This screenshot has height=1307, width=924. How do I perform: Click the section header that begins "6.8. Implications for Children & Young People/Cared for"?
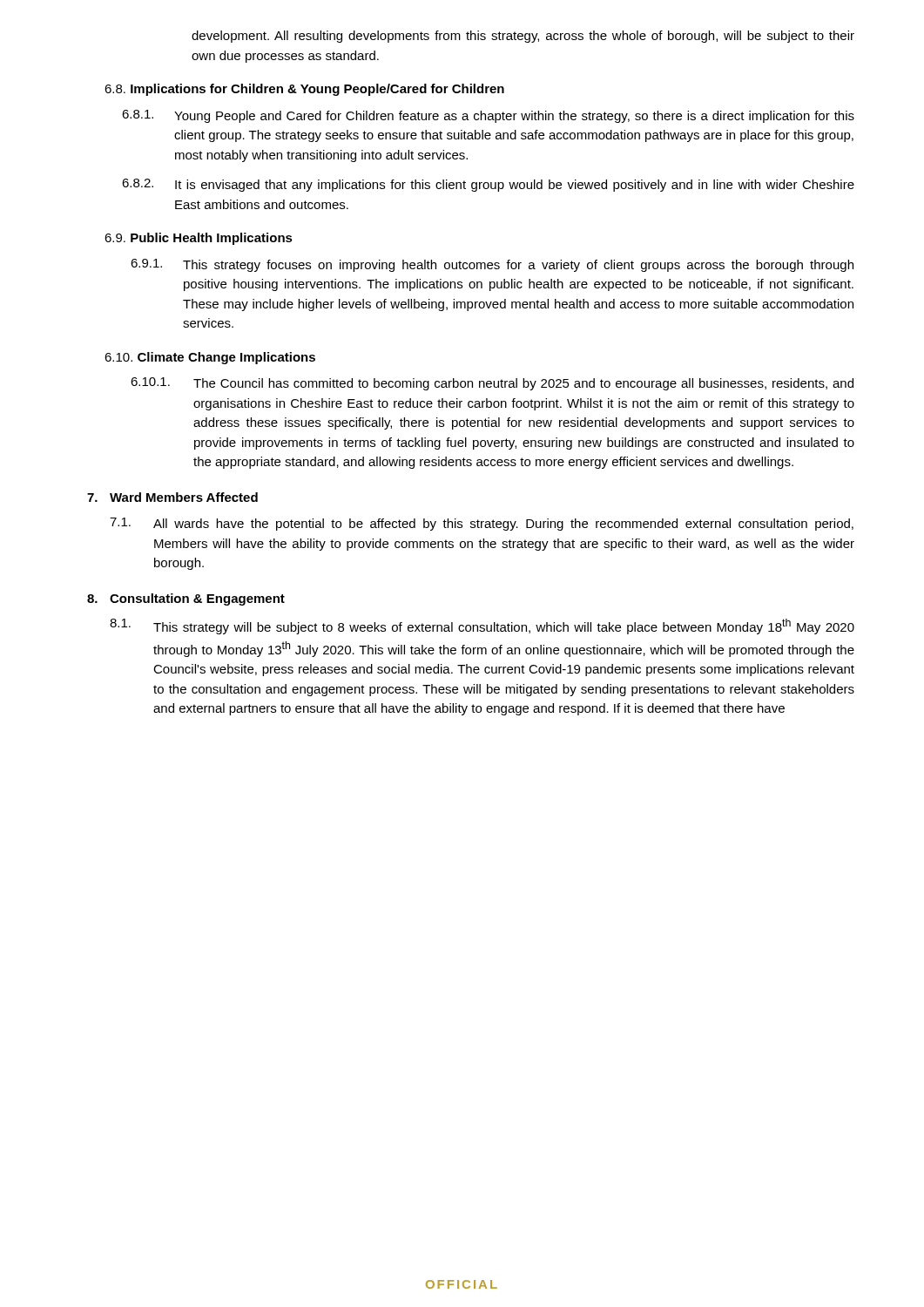305,88
